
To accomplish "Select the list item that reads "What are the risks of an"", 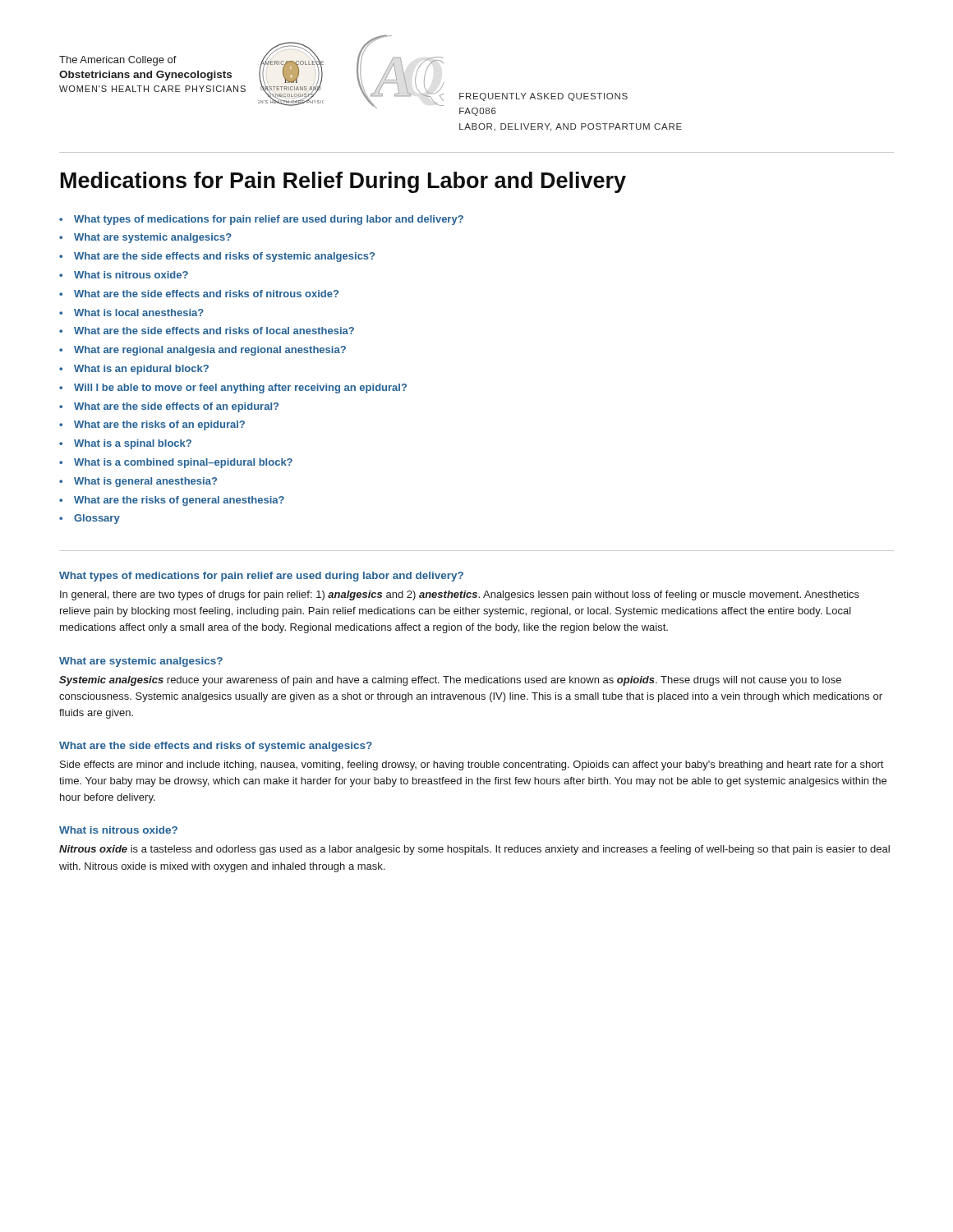I will [160, 425].
